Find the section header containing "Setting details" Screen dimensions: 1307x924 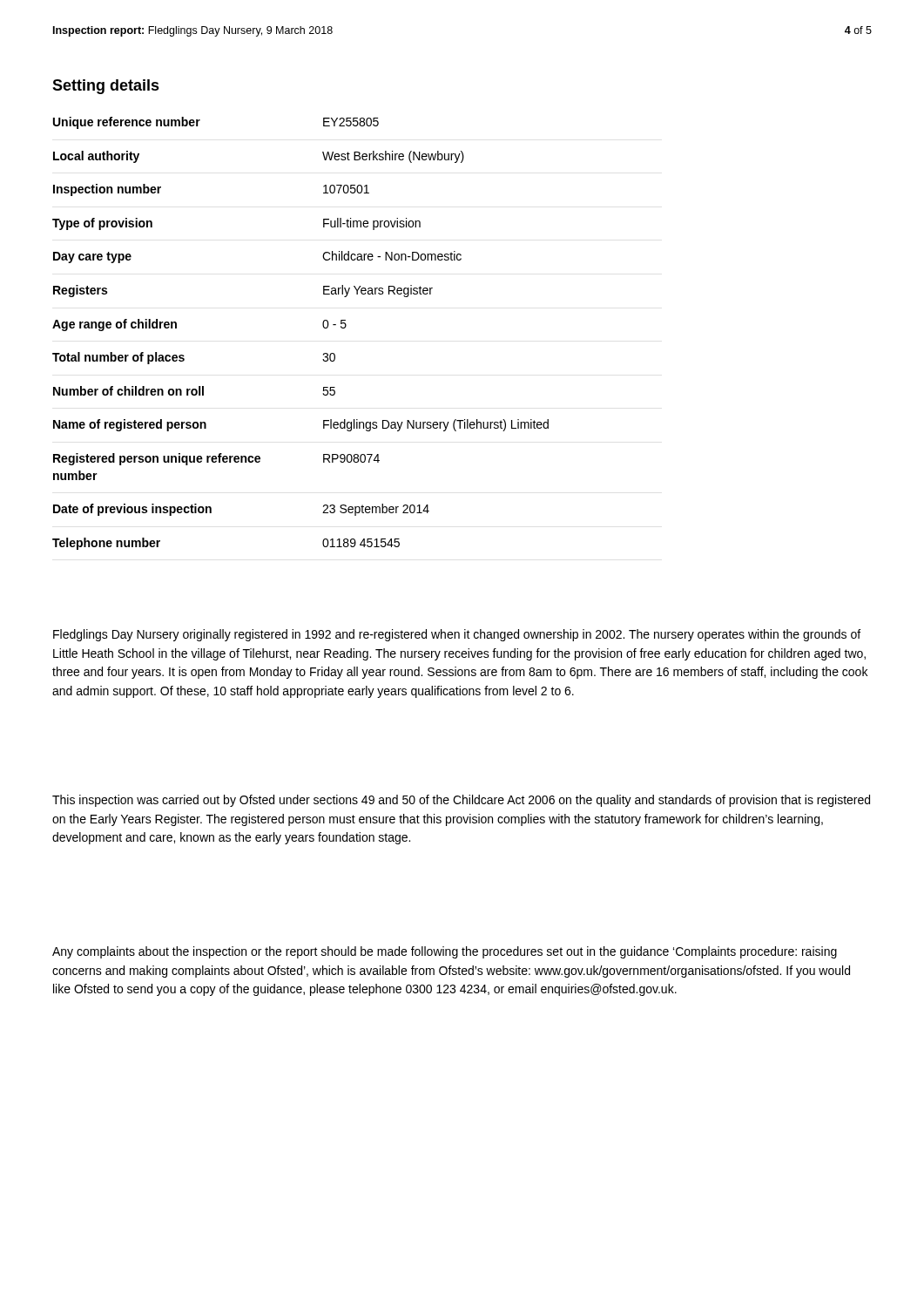click(x=106, y=85)
